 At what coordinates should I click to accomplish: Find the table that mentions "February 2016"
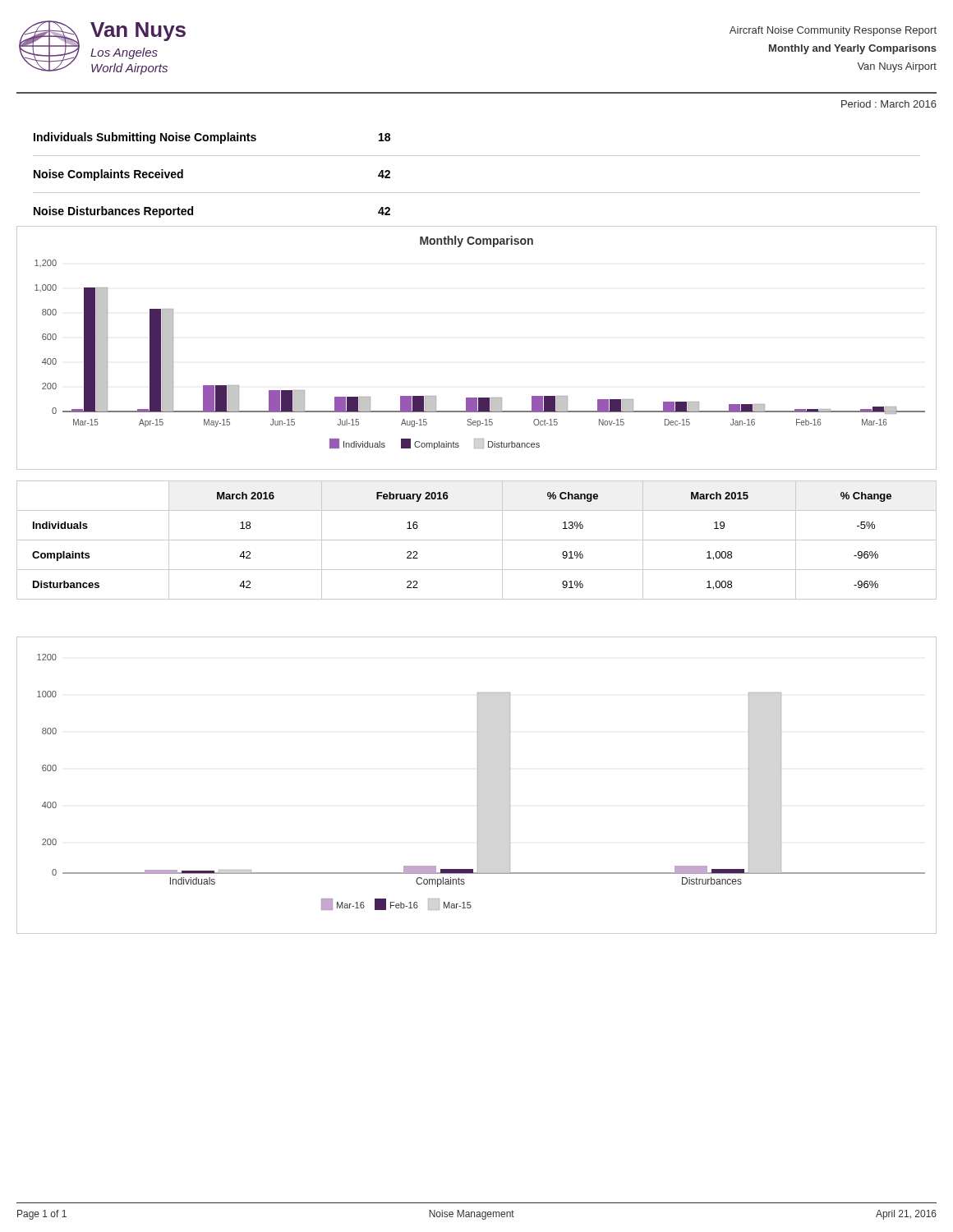click(476, 540)
